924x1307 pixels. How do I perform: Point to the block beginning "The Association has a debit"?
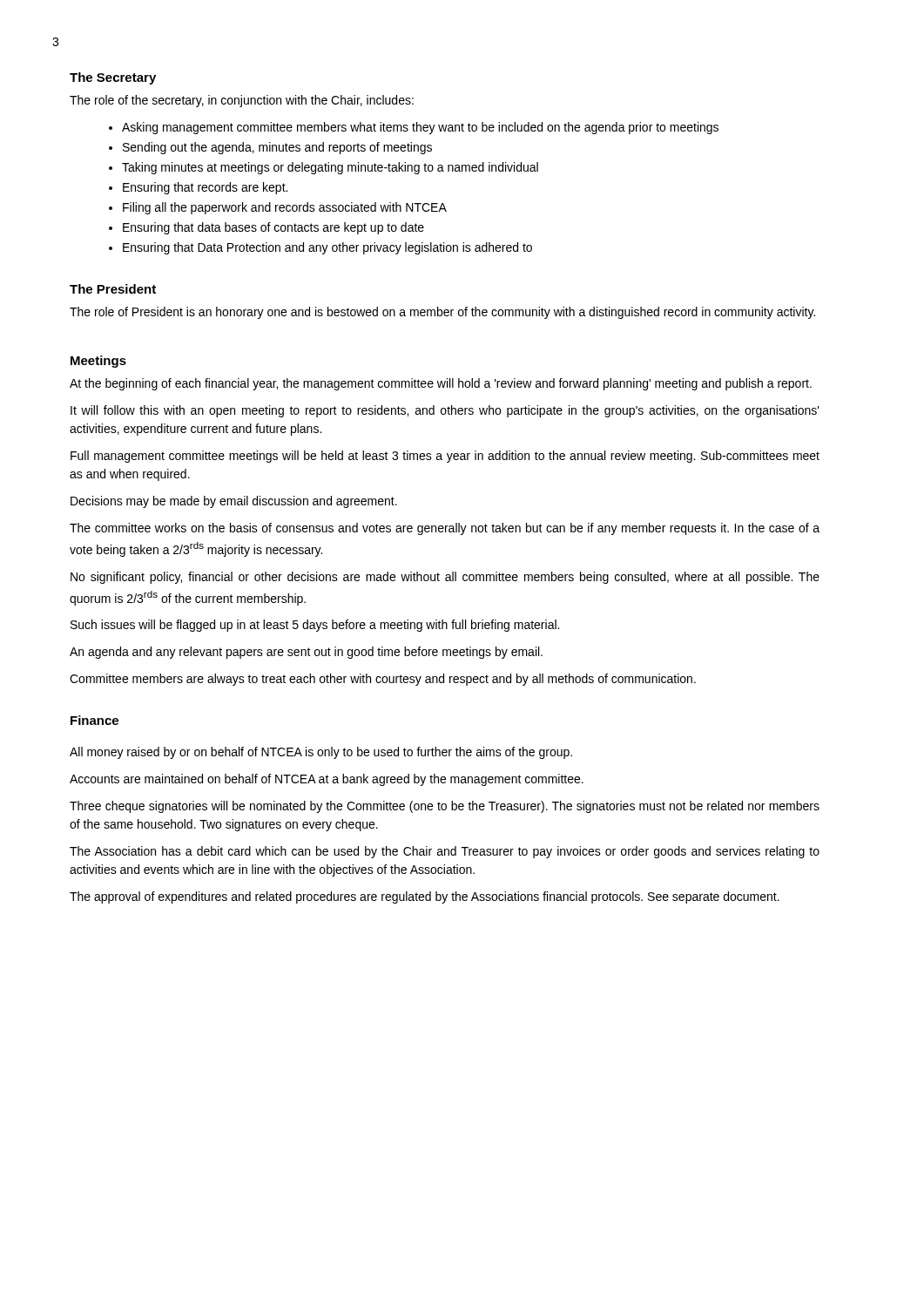click(445, 861)
